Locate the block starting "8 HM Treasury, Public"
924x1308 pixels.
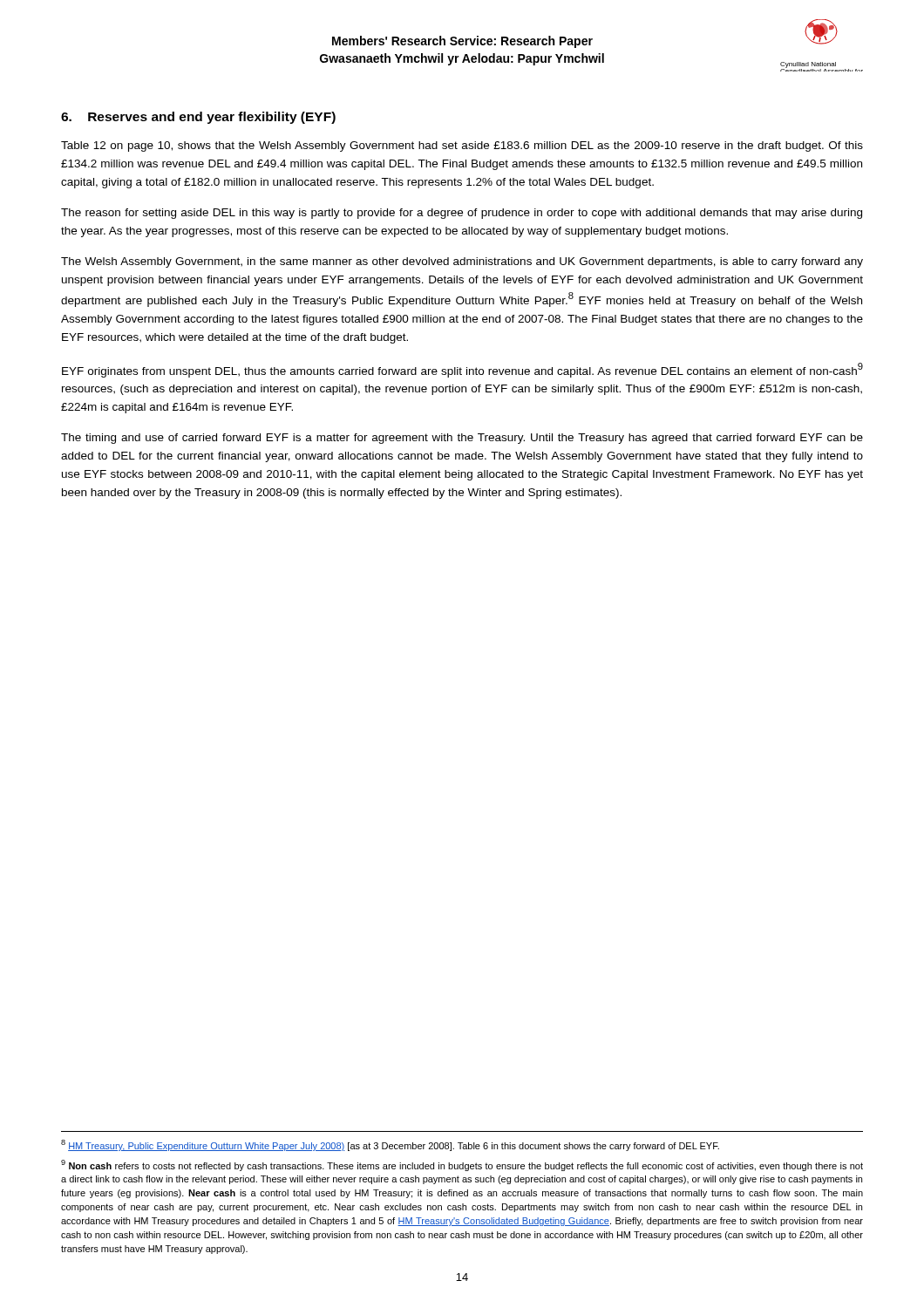pos(390,1144)
